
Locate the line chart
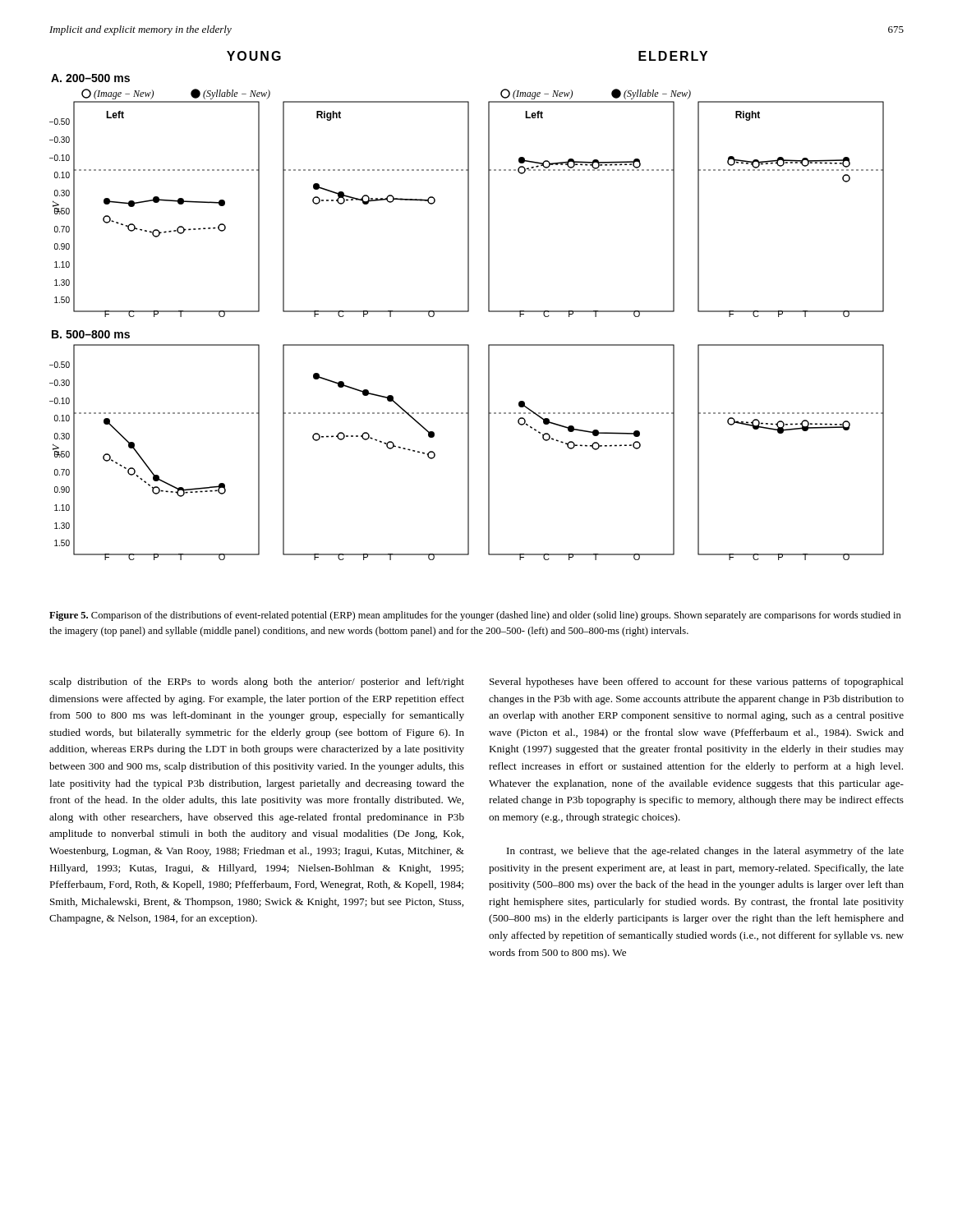pyautogui.click(x=476, y=322)
